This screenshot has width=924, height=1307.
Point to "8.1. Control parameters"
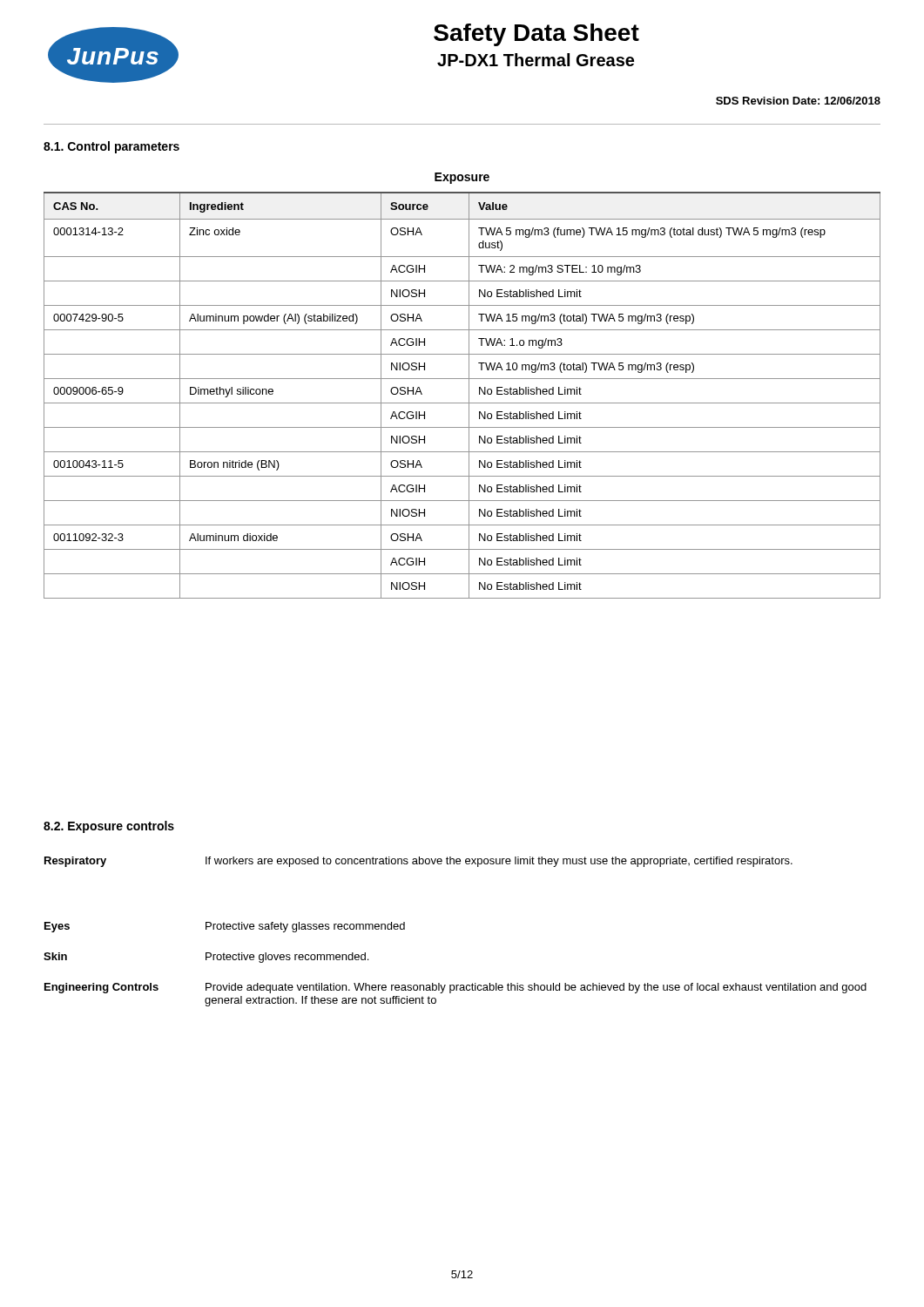click(x=112, y=146)
